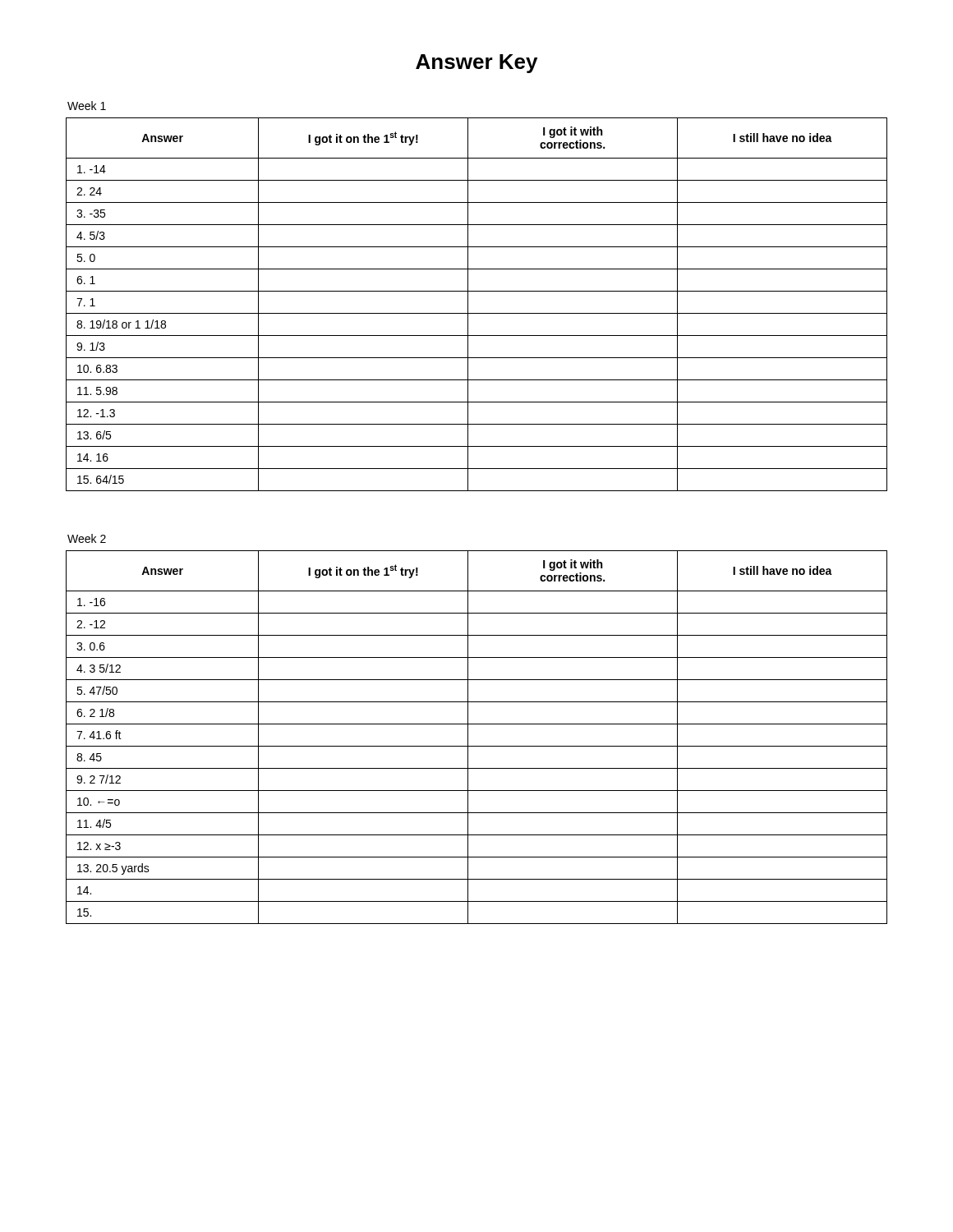Click on the table containing "12. x ≥-3"
953x1232 pixels.
pyautogui.click(x=476, y=737)
